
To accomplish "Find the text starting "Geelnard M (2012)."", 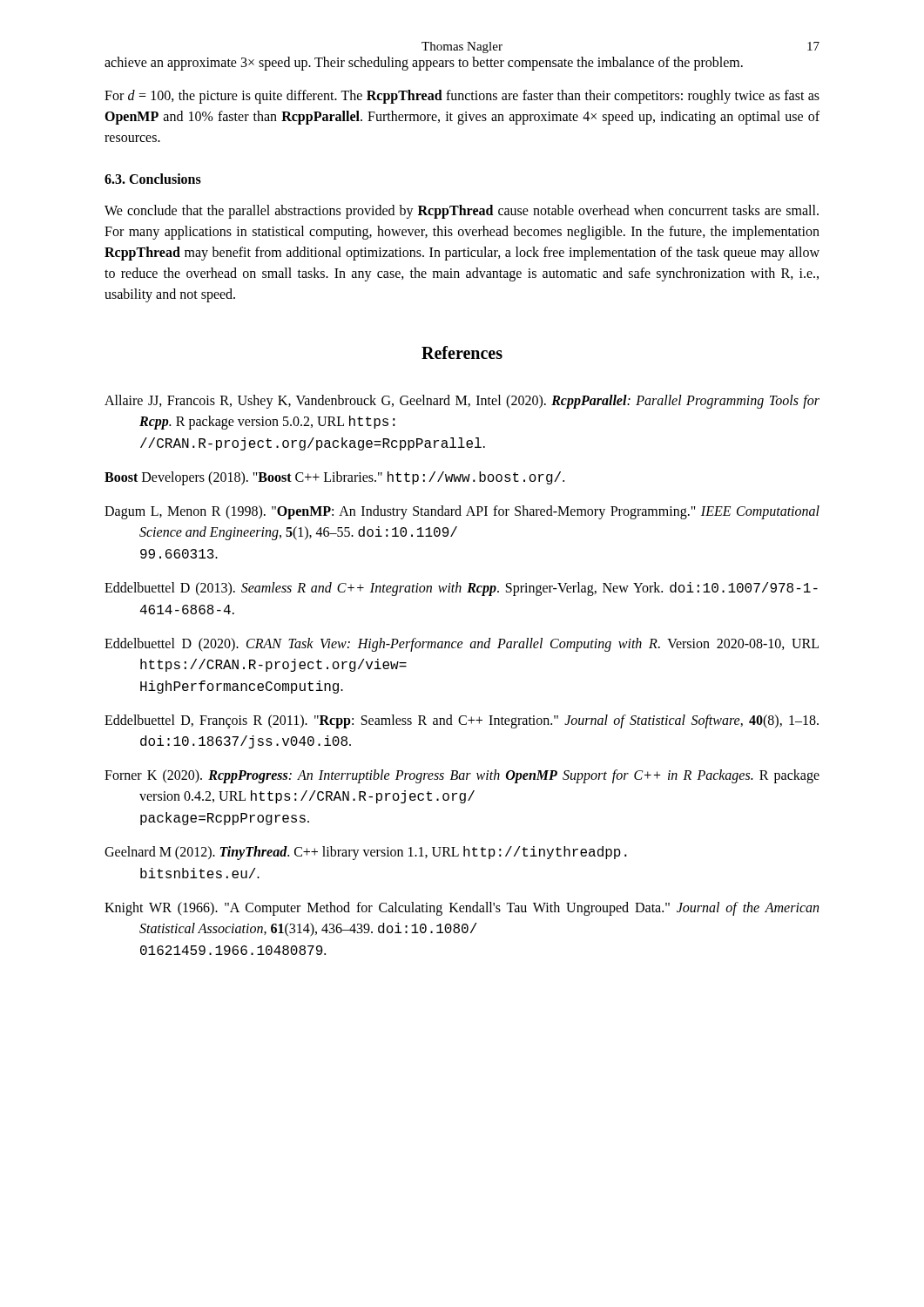I will tap(462, 863).
